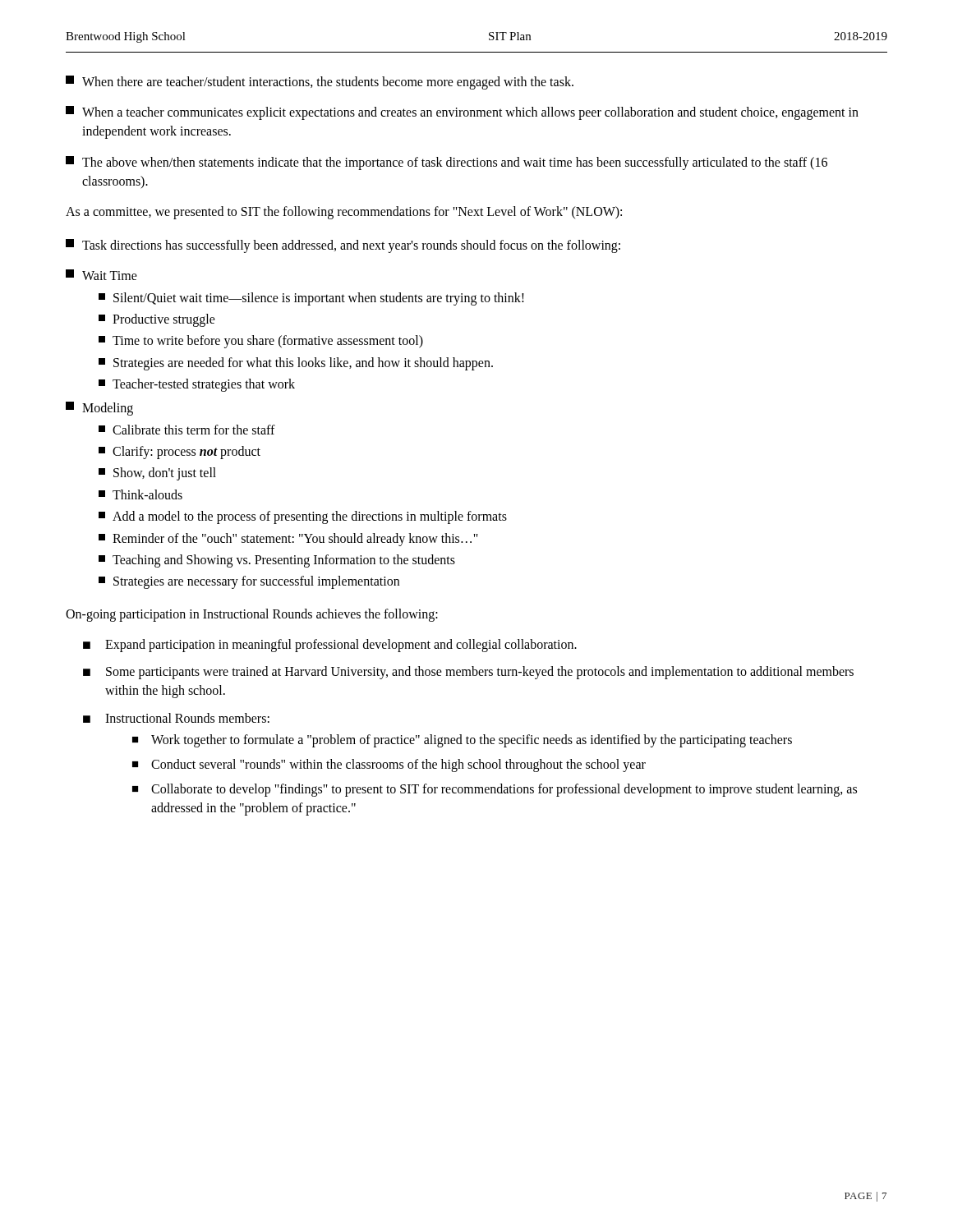Image resolution: width=953 pixels, height=1232 pixels.
Task: Find the list item that reads "Calibrate this term for the staff"
Action: pos(187,430)
